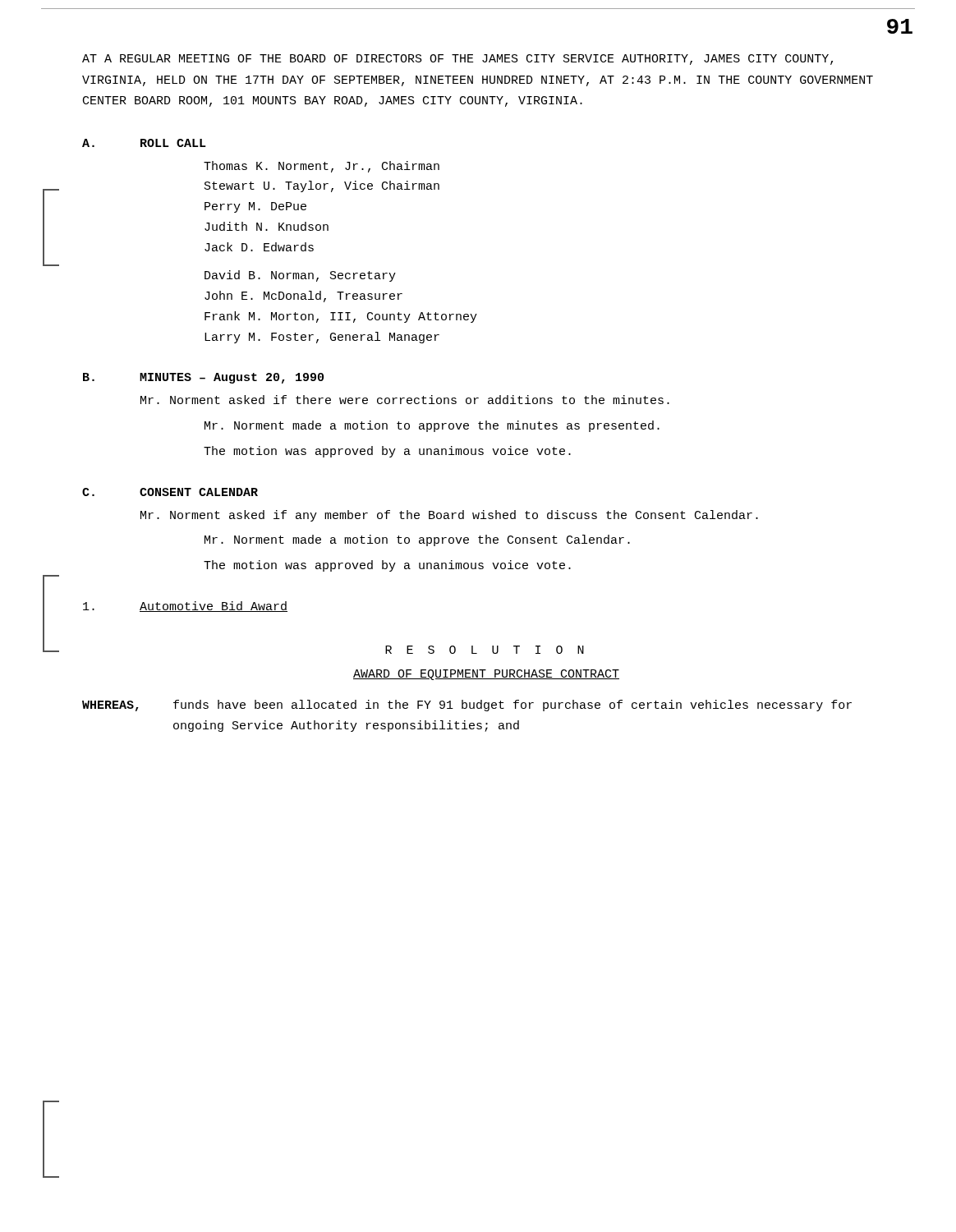956x1232 pixels.
Task: Find "C. CONSENT CALENDAR" on this page
Action: coord(170,493)
